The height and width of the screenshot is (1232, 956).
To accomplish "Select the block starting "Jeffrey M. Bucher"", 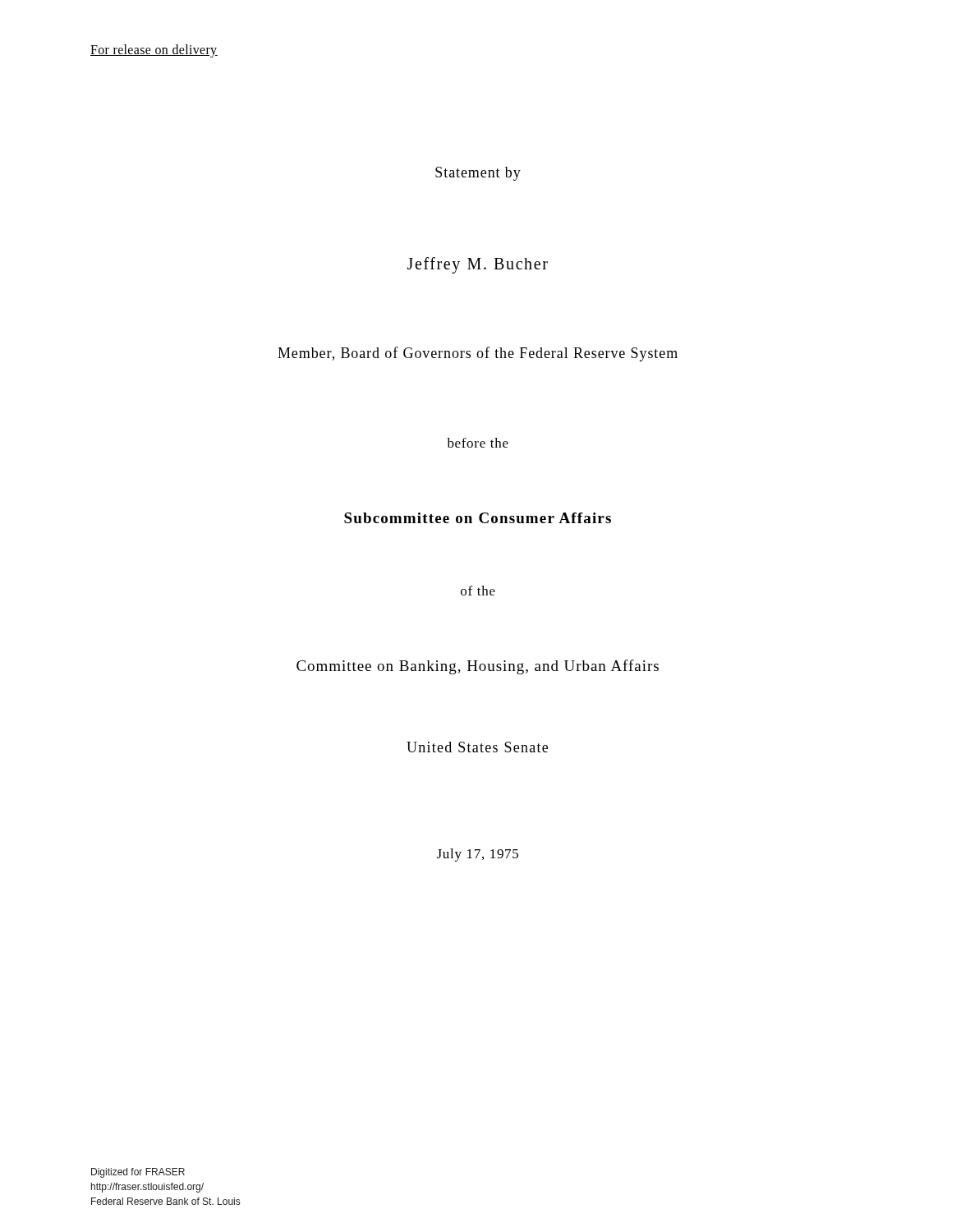I will click(x=478, y=264).
